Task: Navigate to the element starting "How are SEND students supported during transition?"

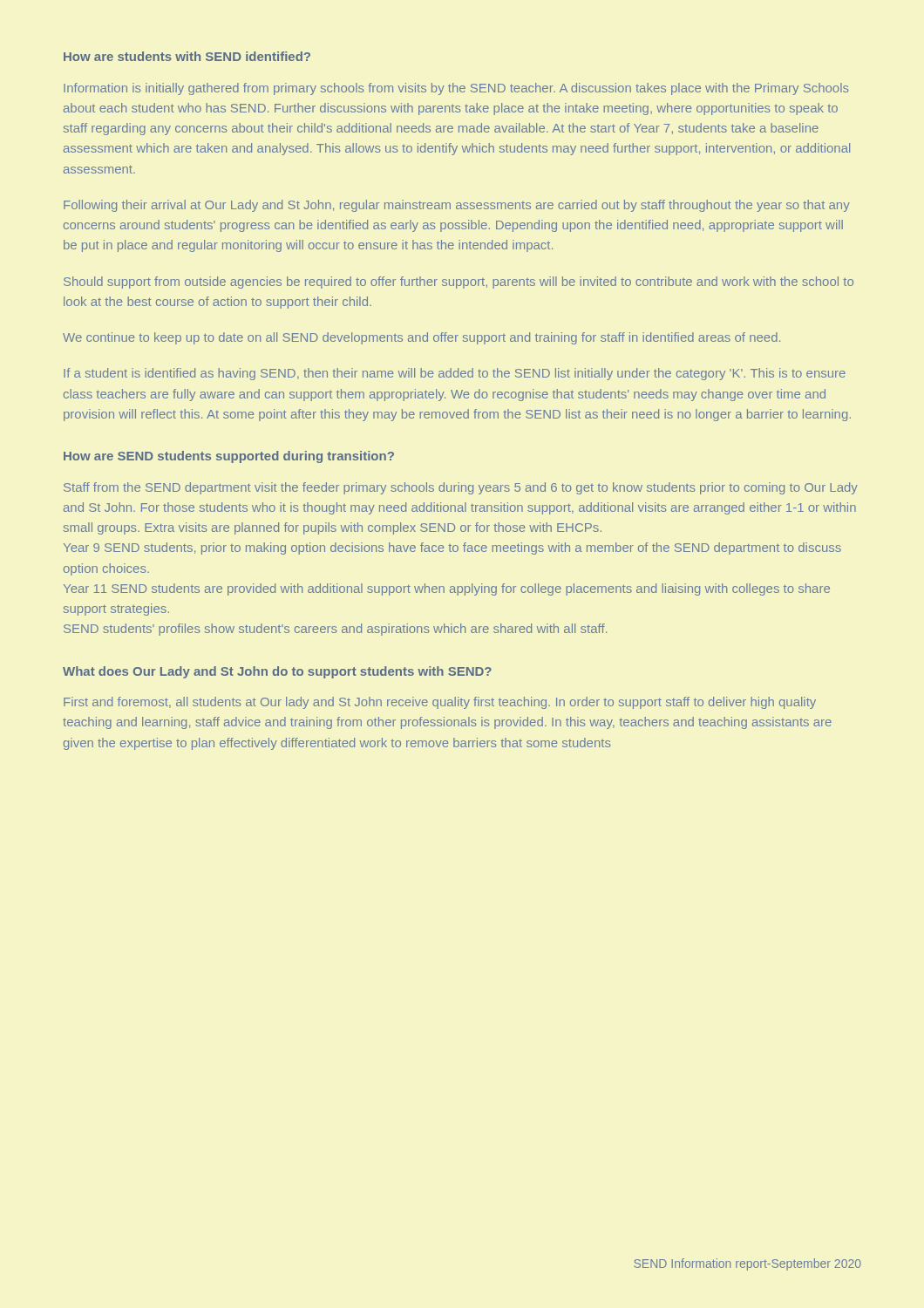Action: (x=229, y=456)
